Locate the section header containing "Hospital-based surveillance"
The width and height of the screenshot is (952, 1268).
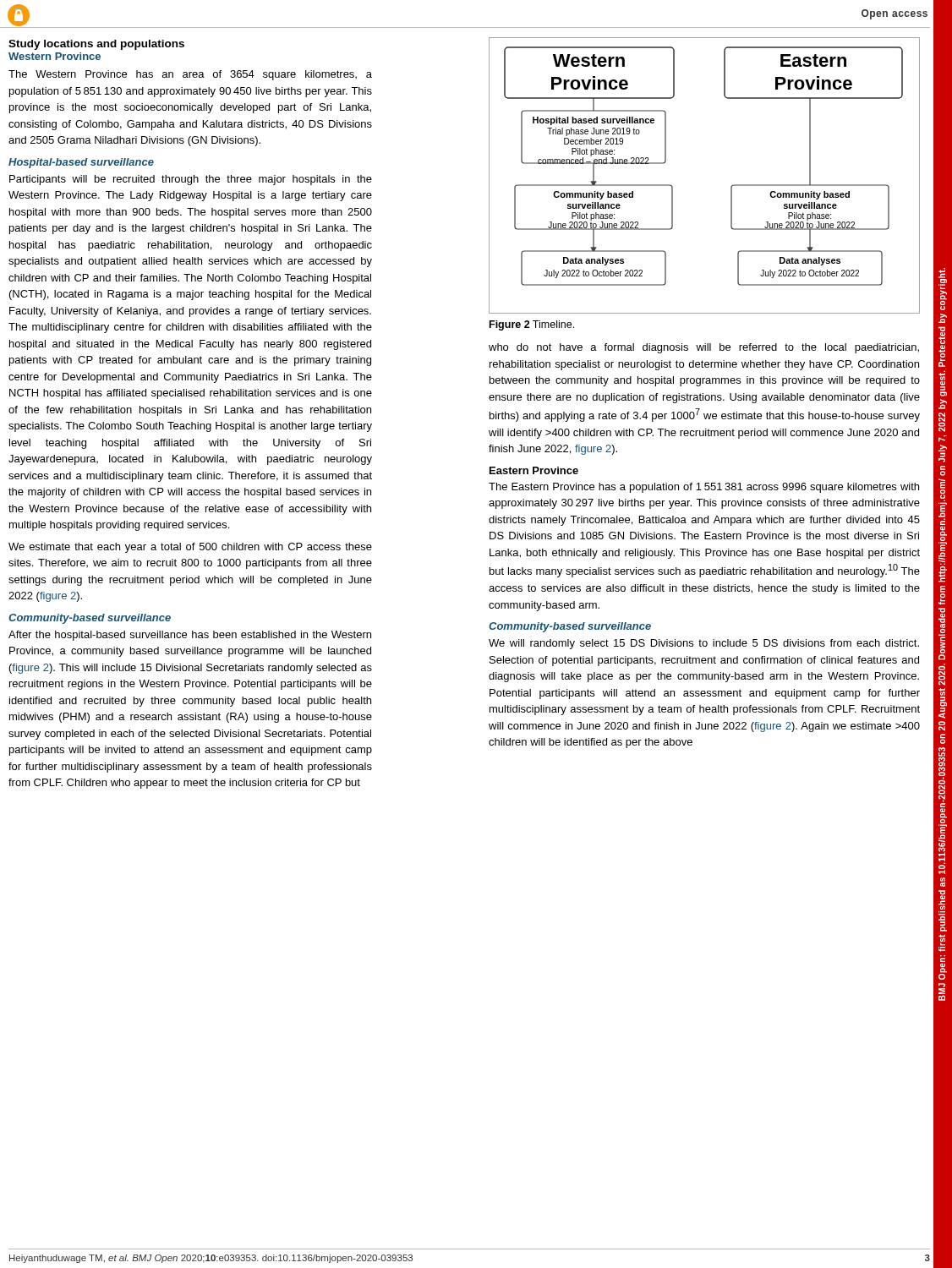81,161
